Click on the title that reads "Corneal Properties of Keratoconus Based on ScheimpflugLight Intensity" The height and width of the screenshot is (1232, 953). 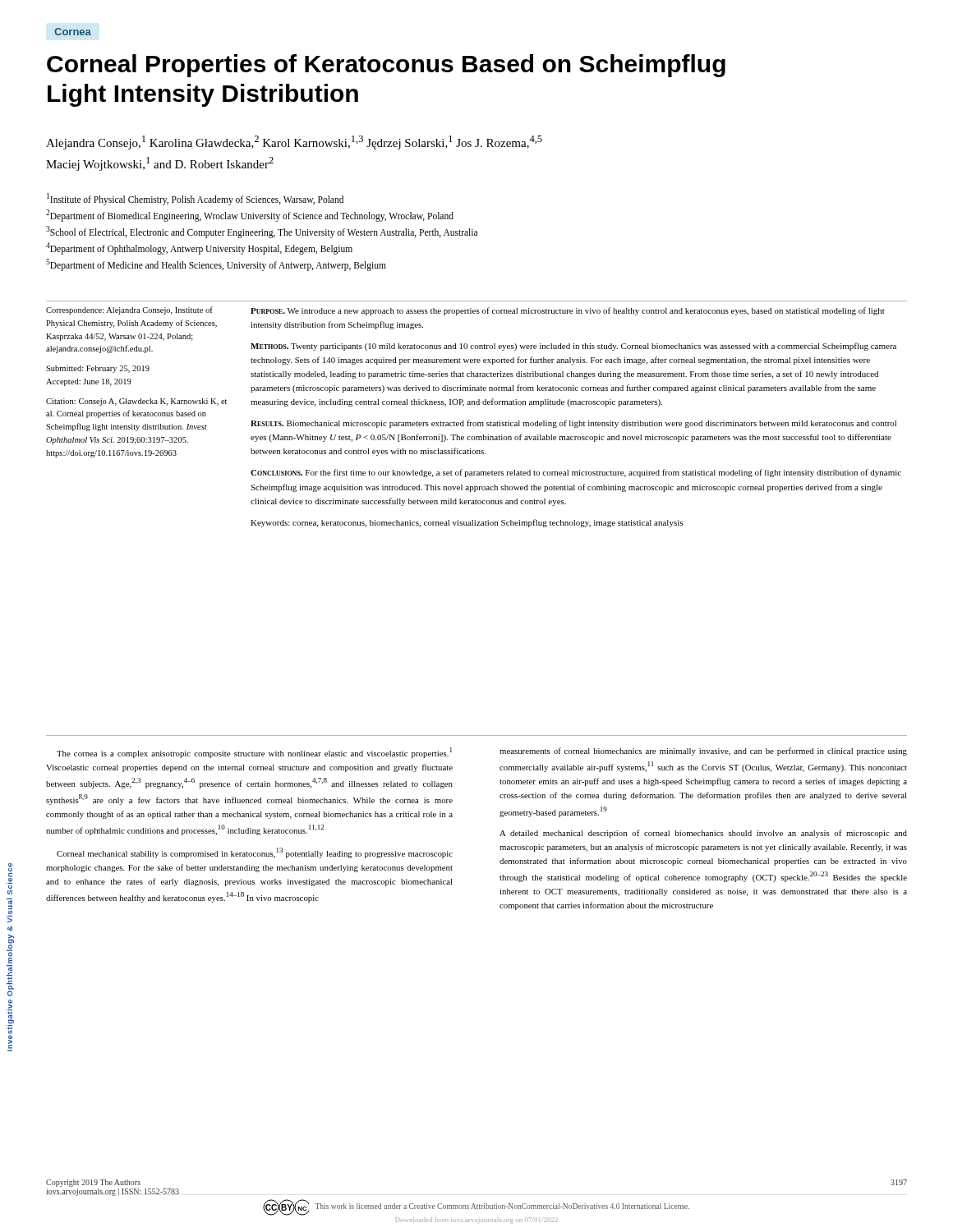click(476, 79)
